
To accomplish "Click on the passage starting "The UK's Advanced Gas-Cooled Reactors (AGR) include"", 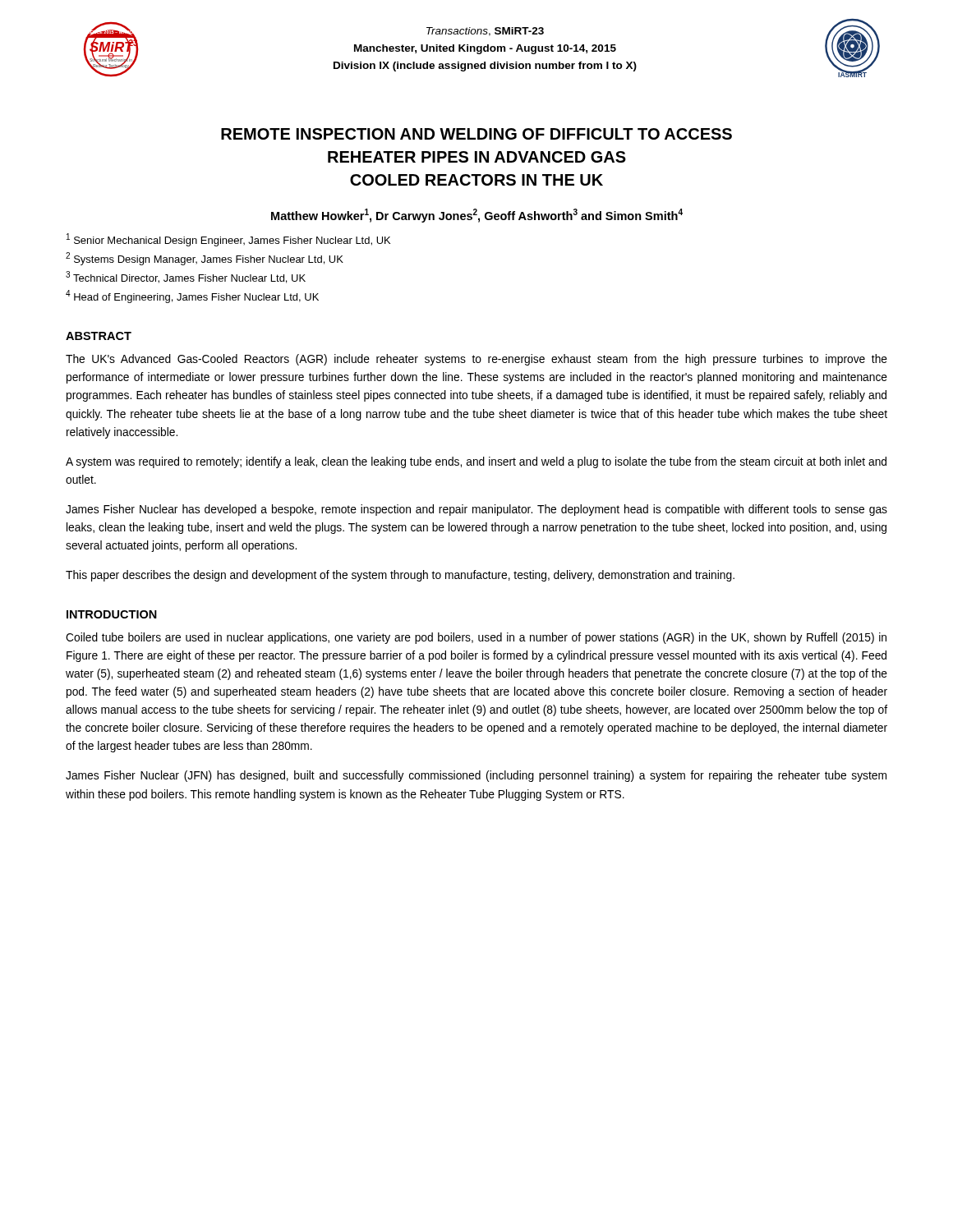I will click(476, 396).
